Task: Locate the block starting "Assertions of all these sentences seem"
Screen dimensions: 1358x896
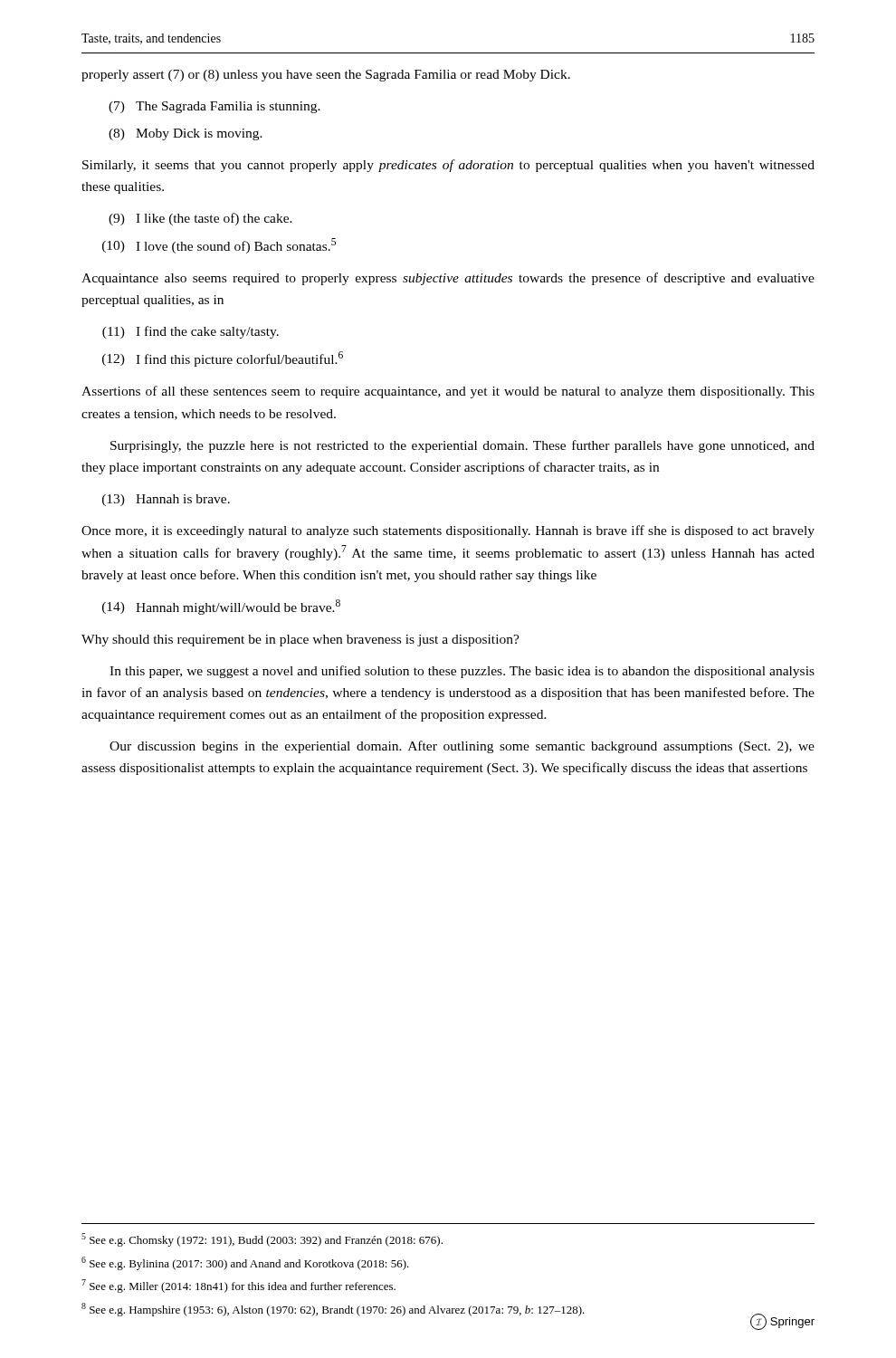Action: coord(448,402)
